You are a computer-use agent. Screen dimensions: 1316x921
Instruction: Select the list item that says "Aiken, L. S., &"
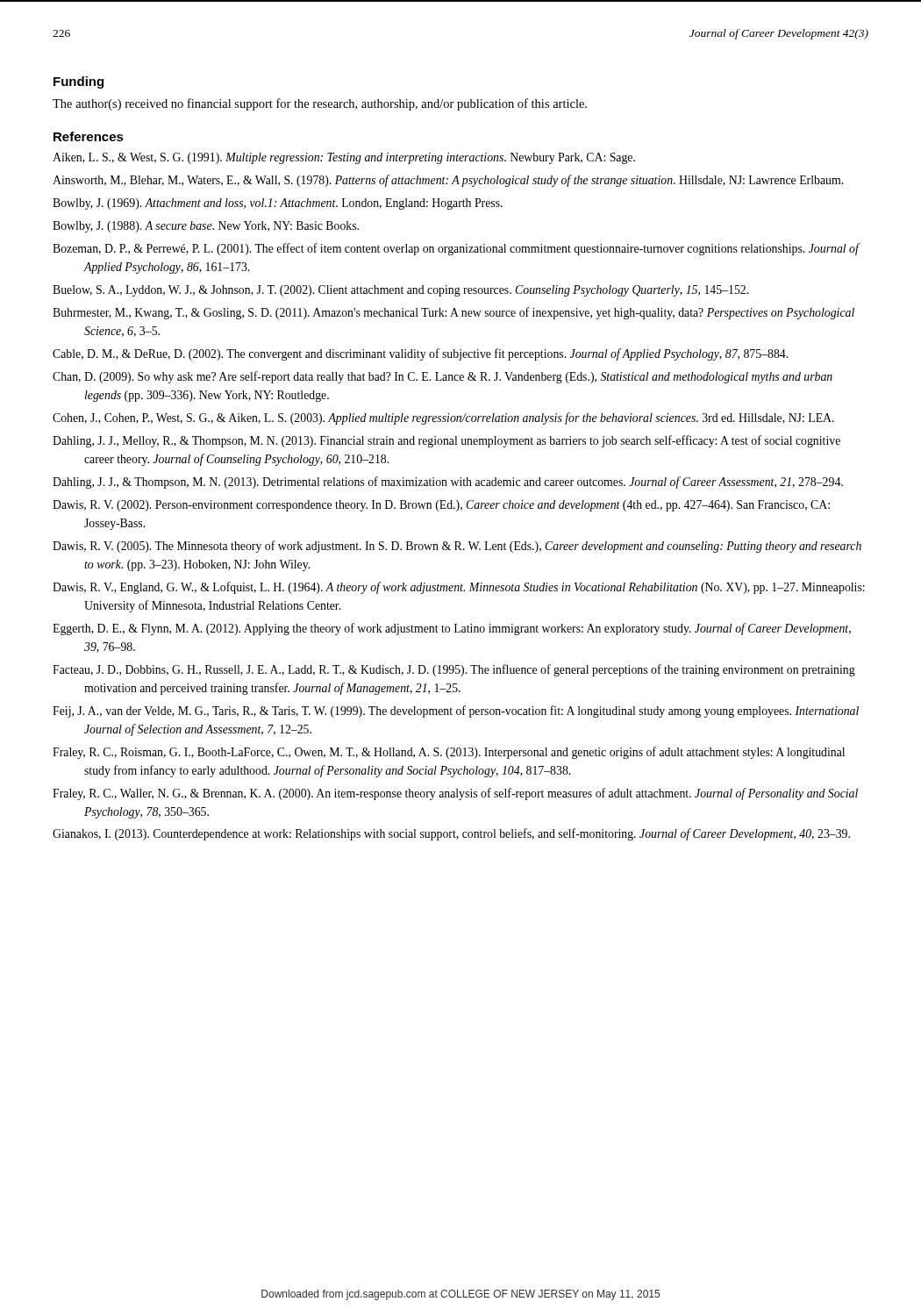click(344, 158)
